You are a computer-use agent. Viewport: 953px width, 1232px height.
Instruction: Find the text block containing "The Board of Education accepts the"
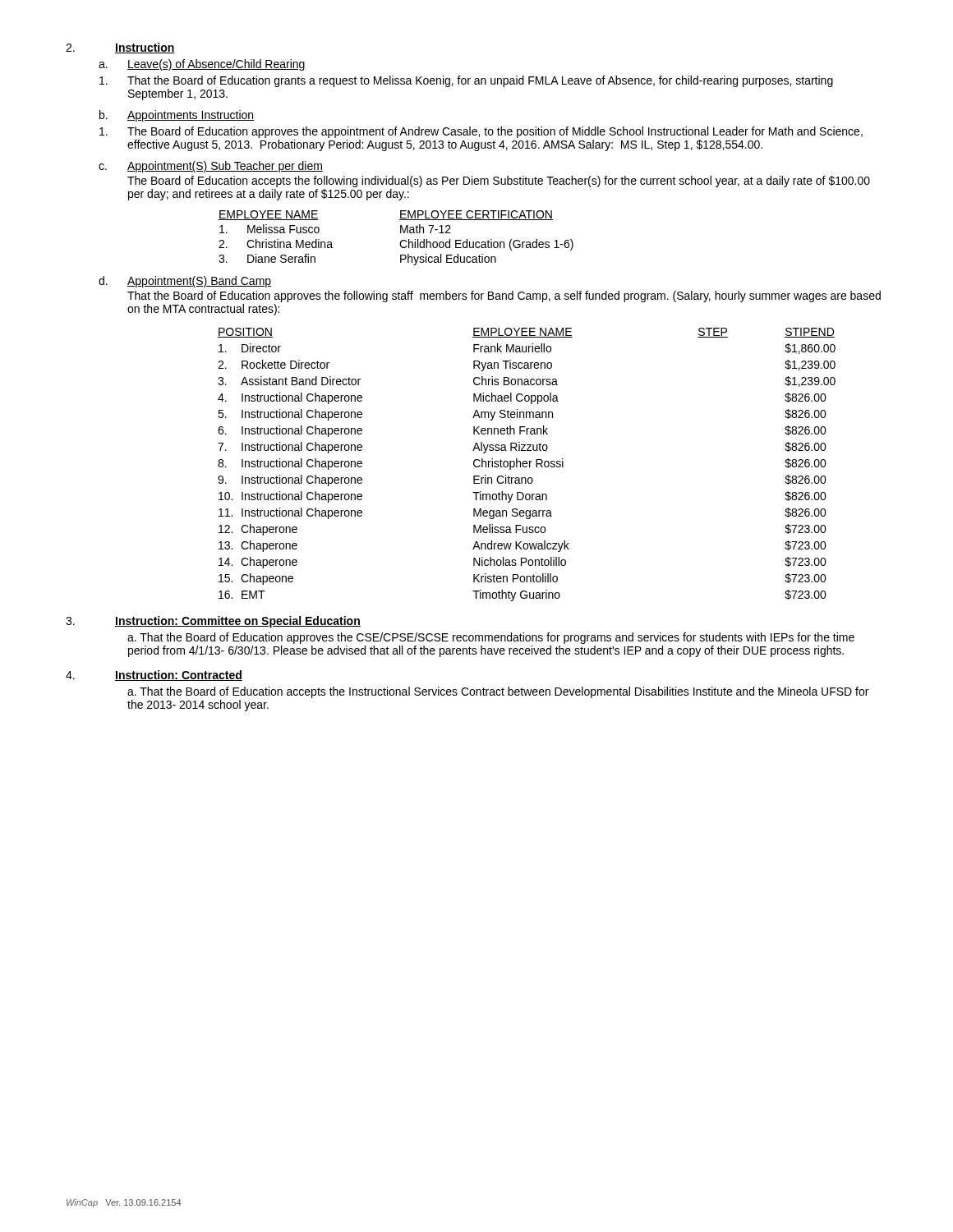coord(499,187)
